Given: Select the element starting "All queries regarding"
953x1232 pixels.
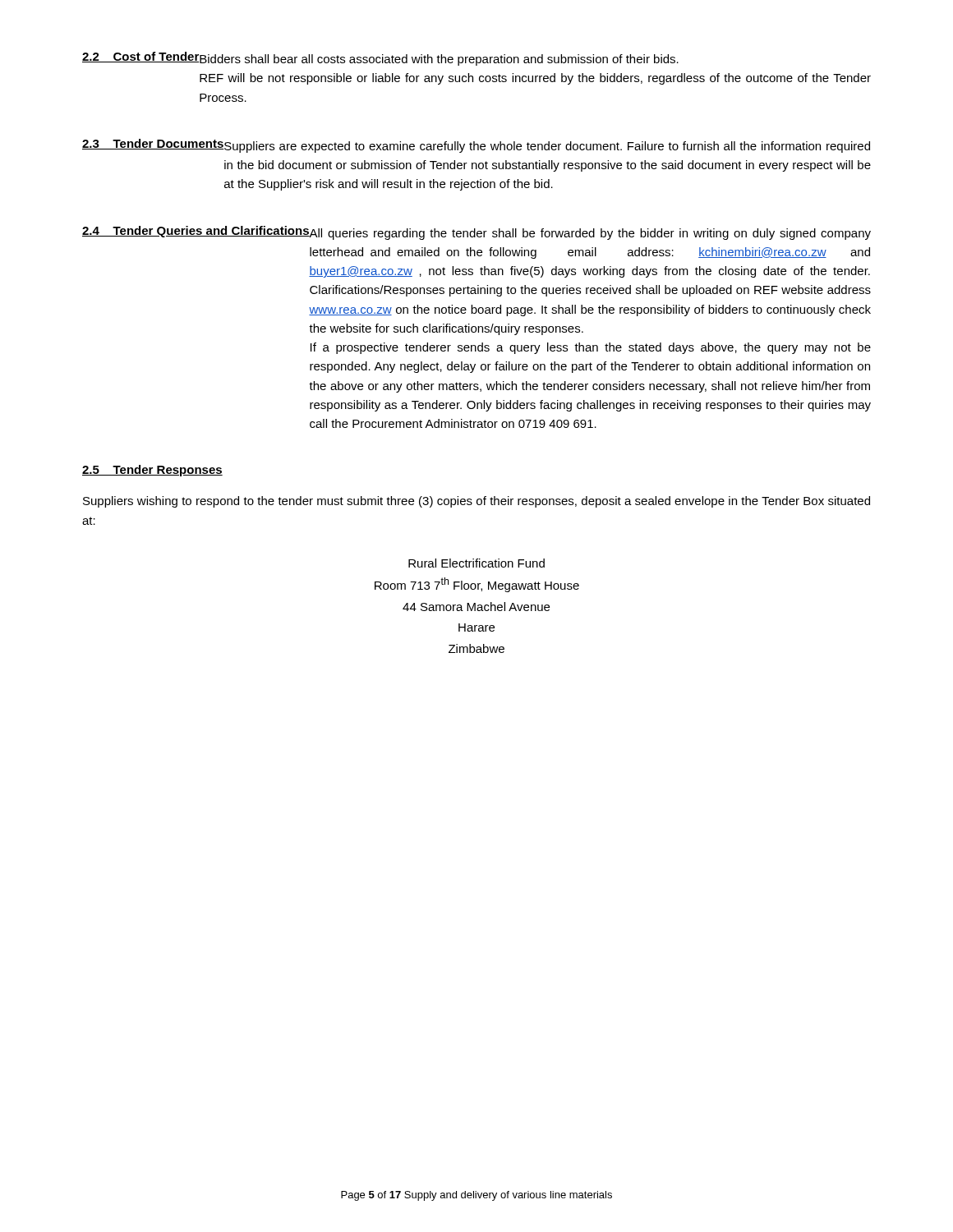Looking at the screenshot, I should click(x=590, y=328).
